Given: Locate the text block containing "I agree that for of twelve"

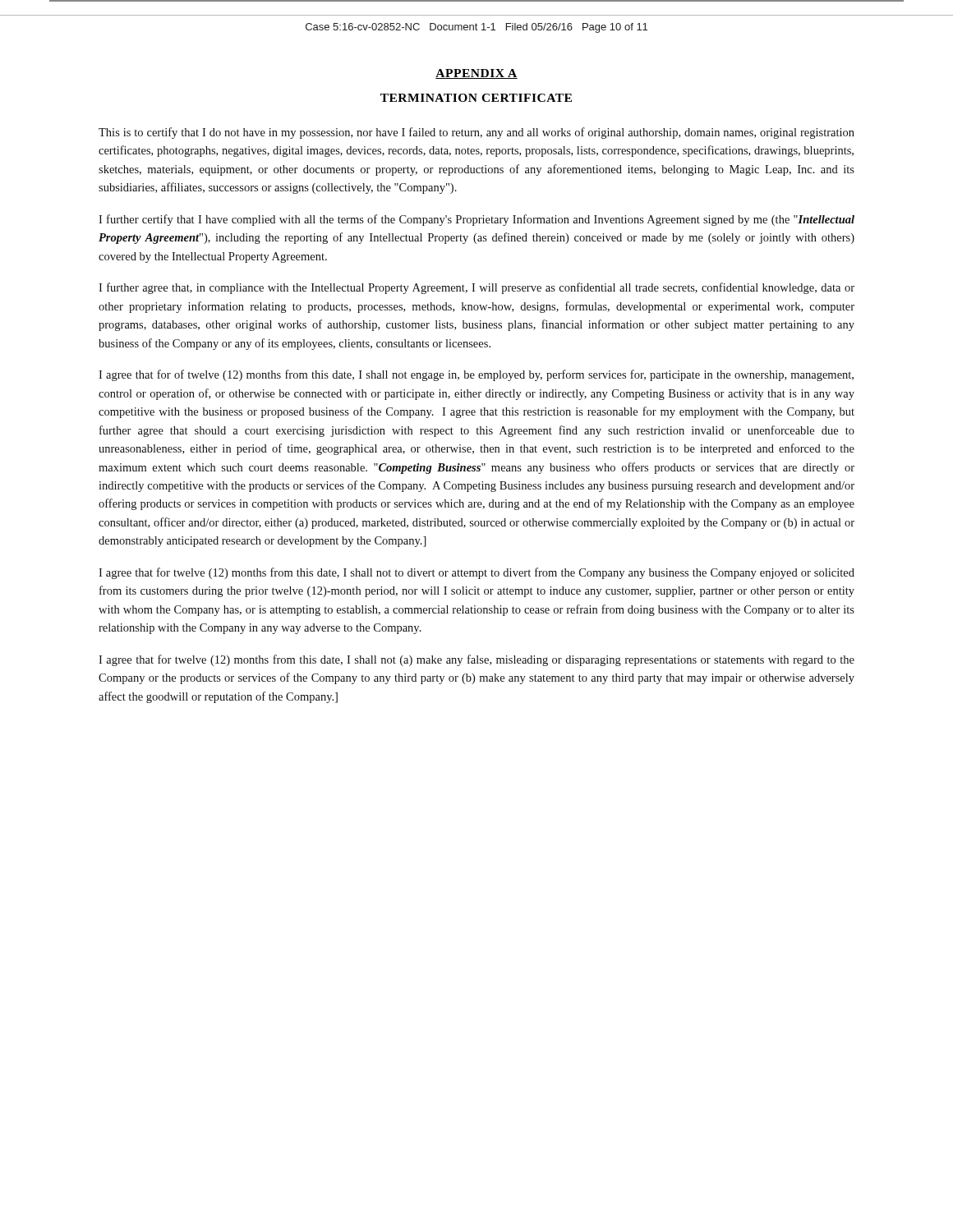Looking at the screenshot, I should pos(476,458).
